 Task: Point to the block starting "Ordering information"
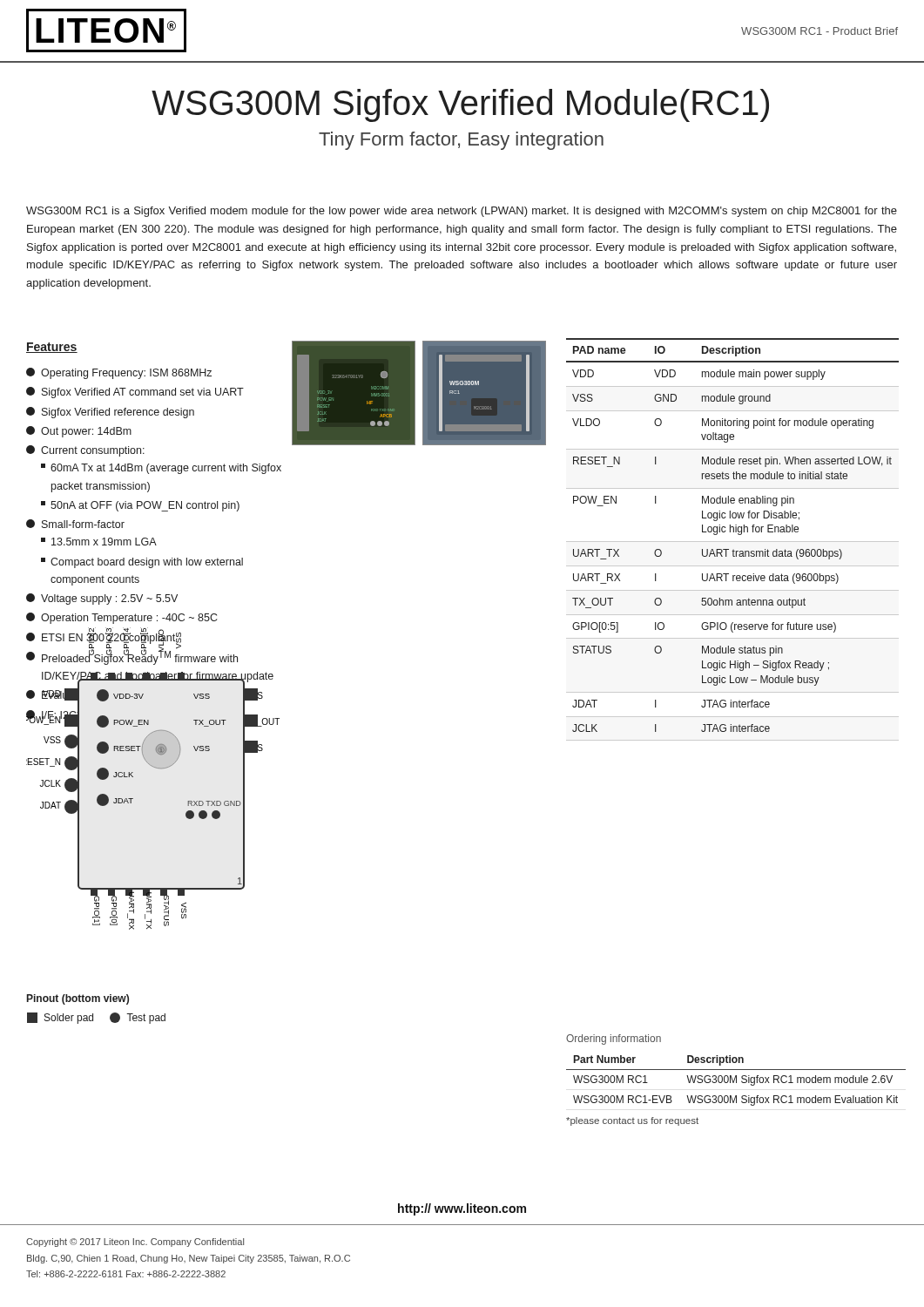(614, 1039)
